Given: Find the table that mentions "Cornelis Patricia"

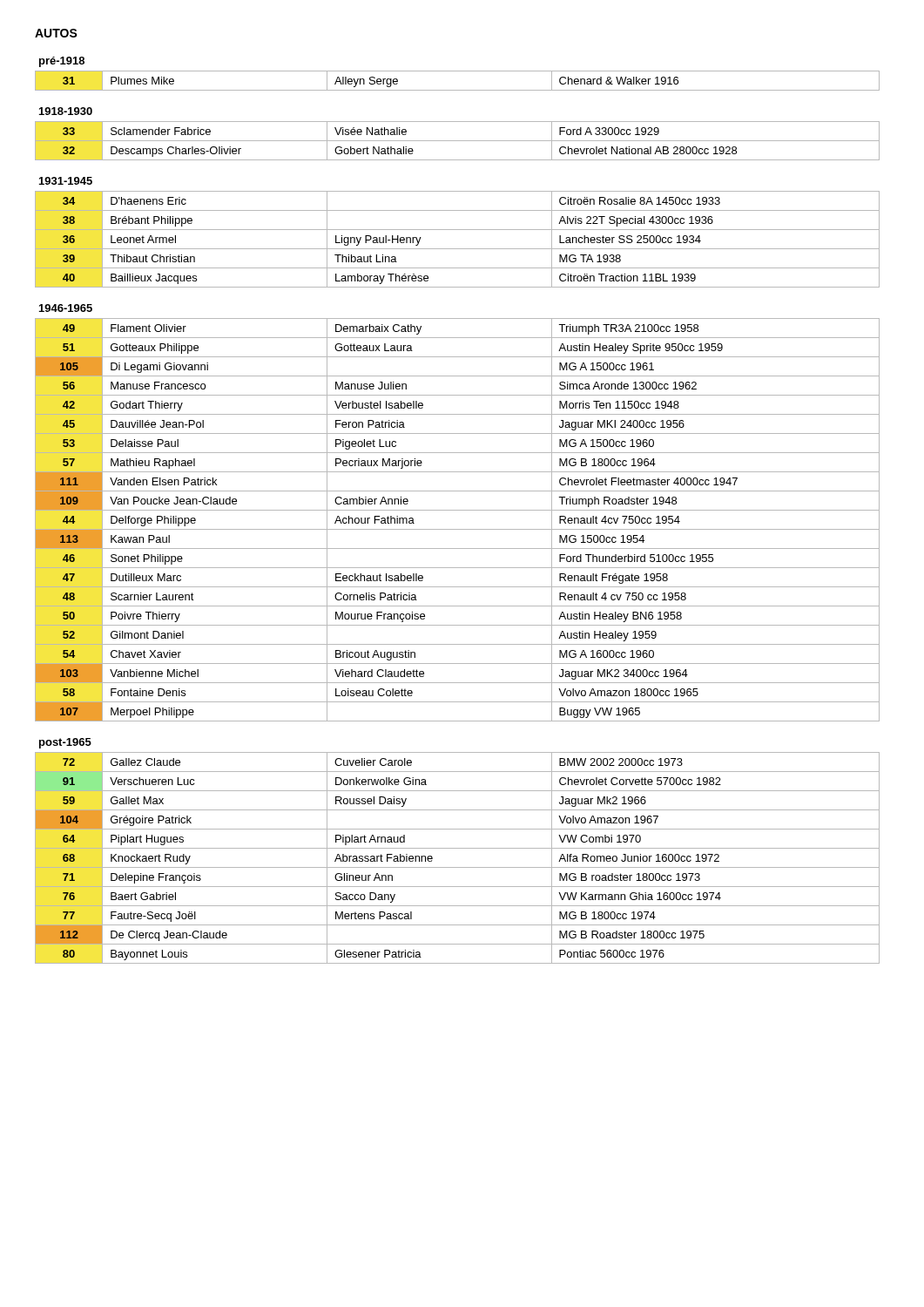Looking at the screenshot, I should [x=462, y=520].
